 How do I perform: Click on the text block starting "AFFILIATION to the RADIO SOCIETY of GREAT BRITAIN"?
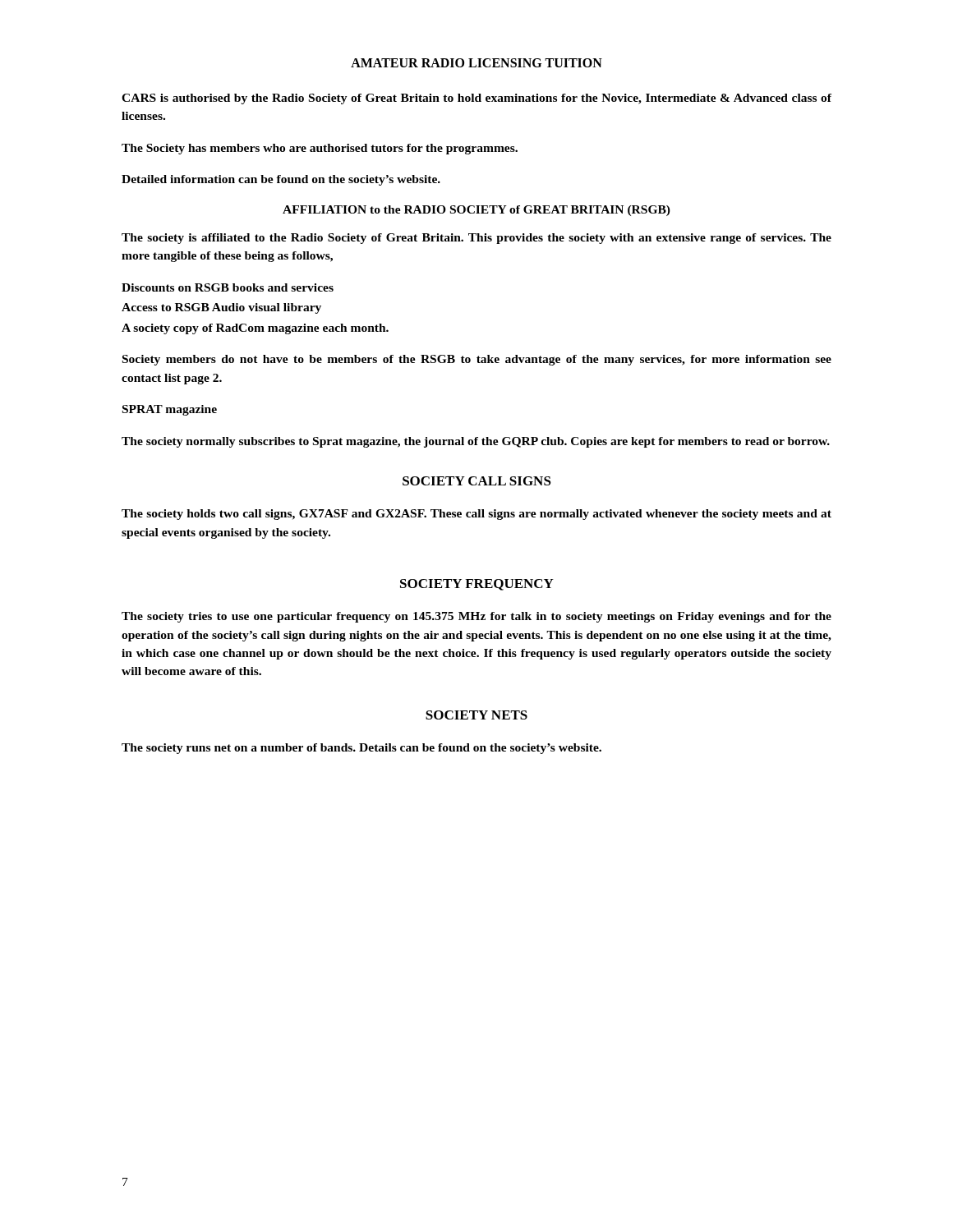click(x=476, y=209)
